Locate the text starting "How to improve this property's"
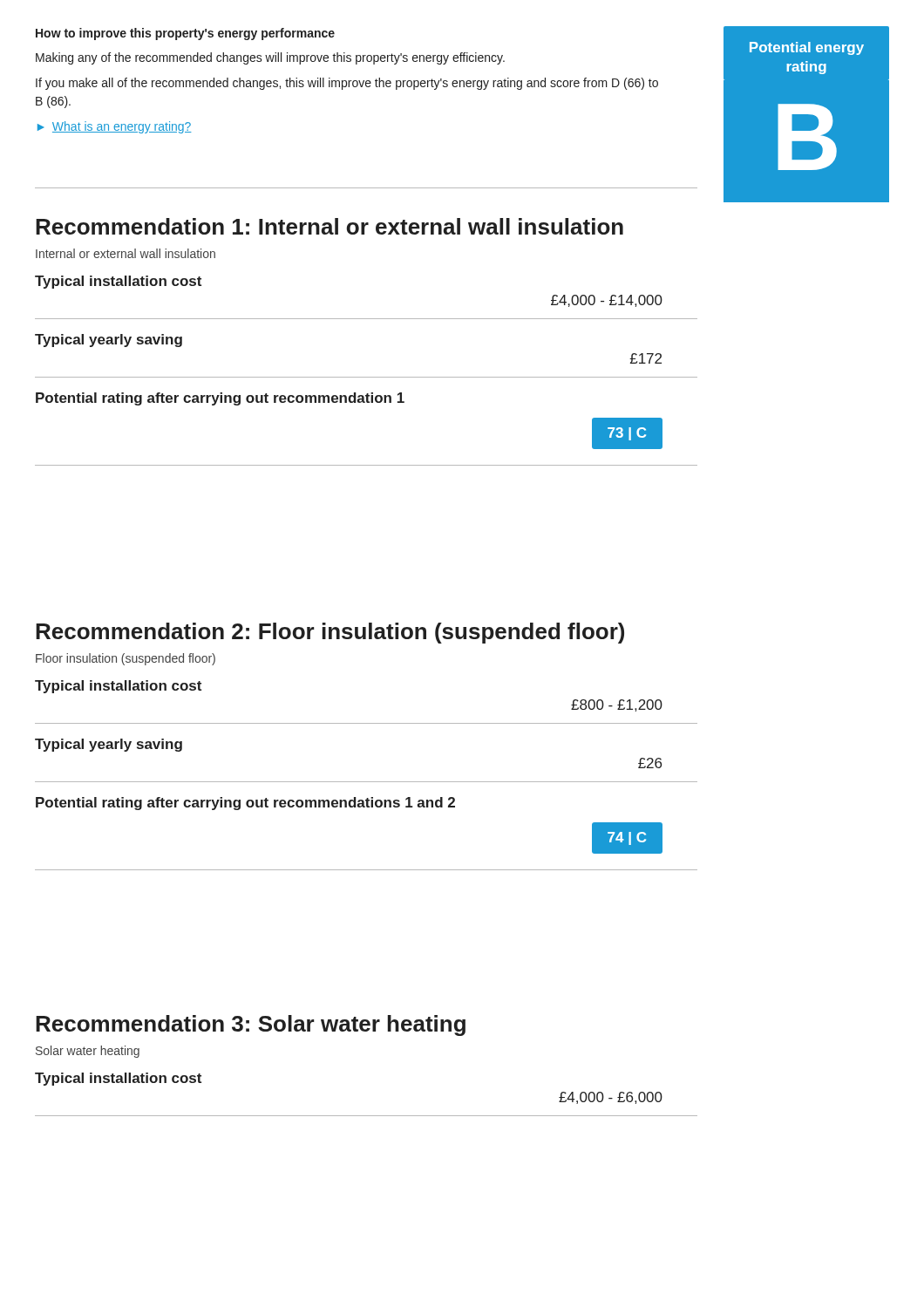Viewport: 924px width, 1308px height. (x=185, y=33)
